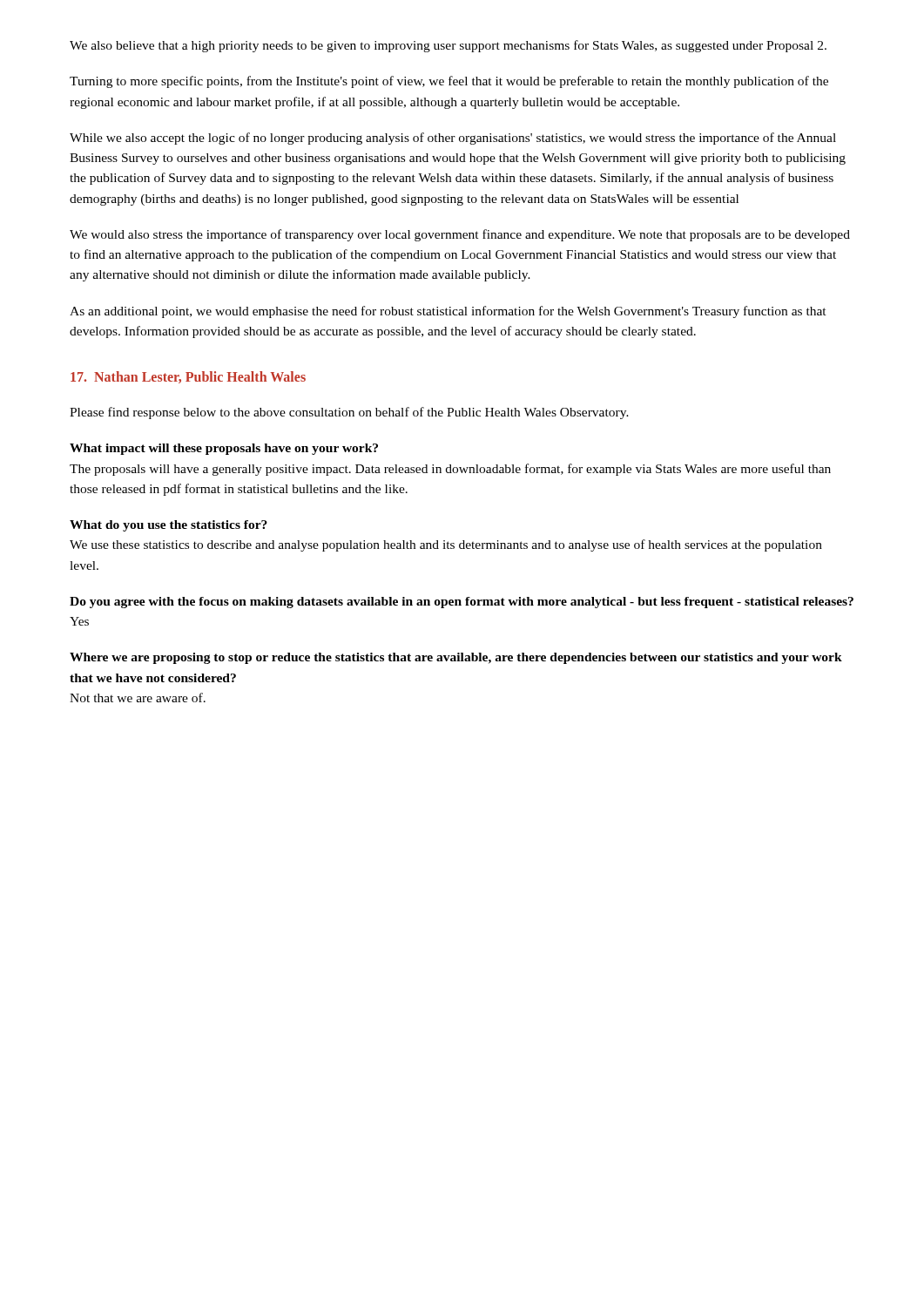Where is the passage that starts "What impact will"?
The height and width of the screenshot is (1307, 924).
462,468
